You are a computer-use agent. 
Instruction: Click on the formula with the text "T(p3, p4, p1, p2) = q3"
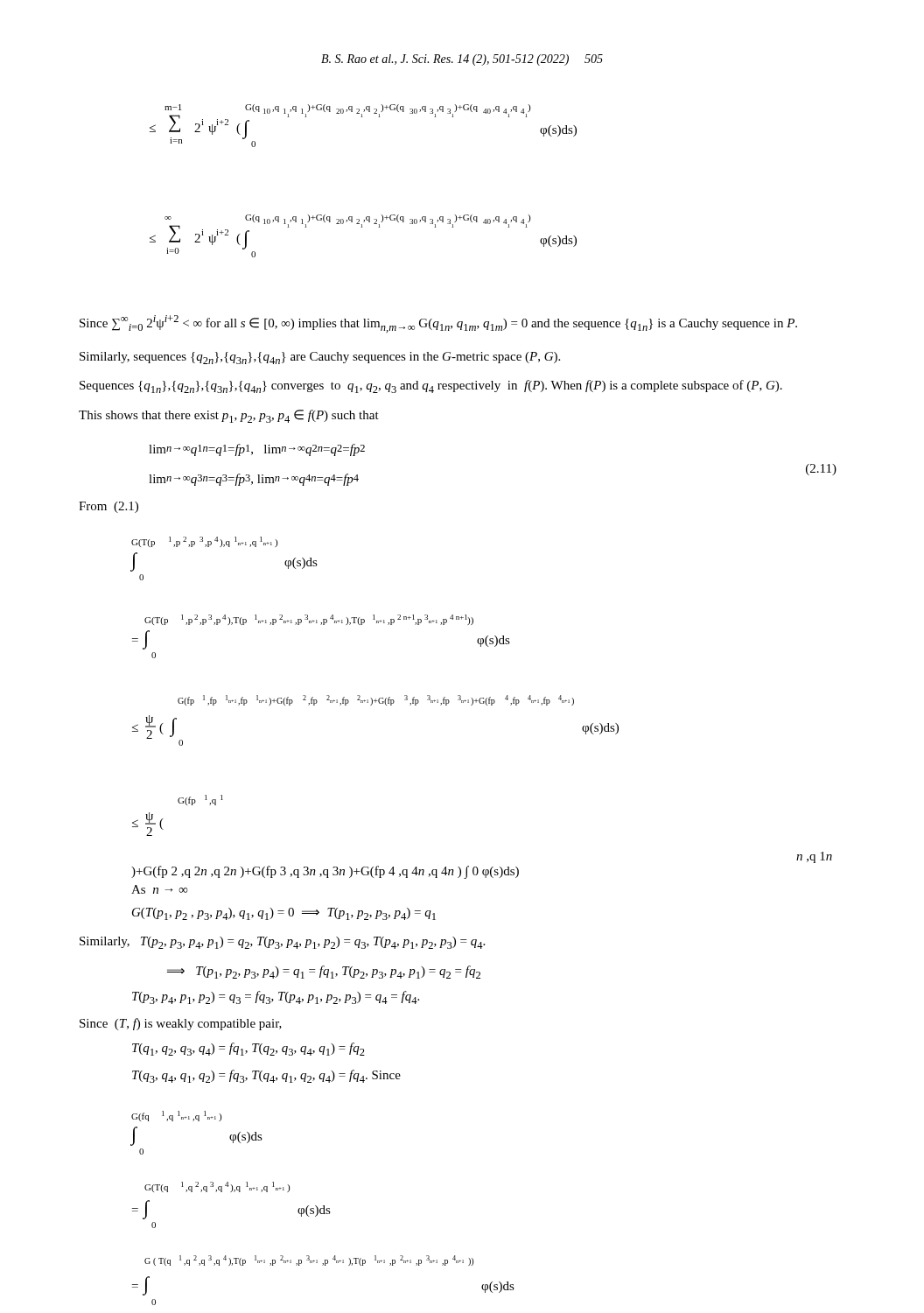pyautogui.click(x=276, y=998)
